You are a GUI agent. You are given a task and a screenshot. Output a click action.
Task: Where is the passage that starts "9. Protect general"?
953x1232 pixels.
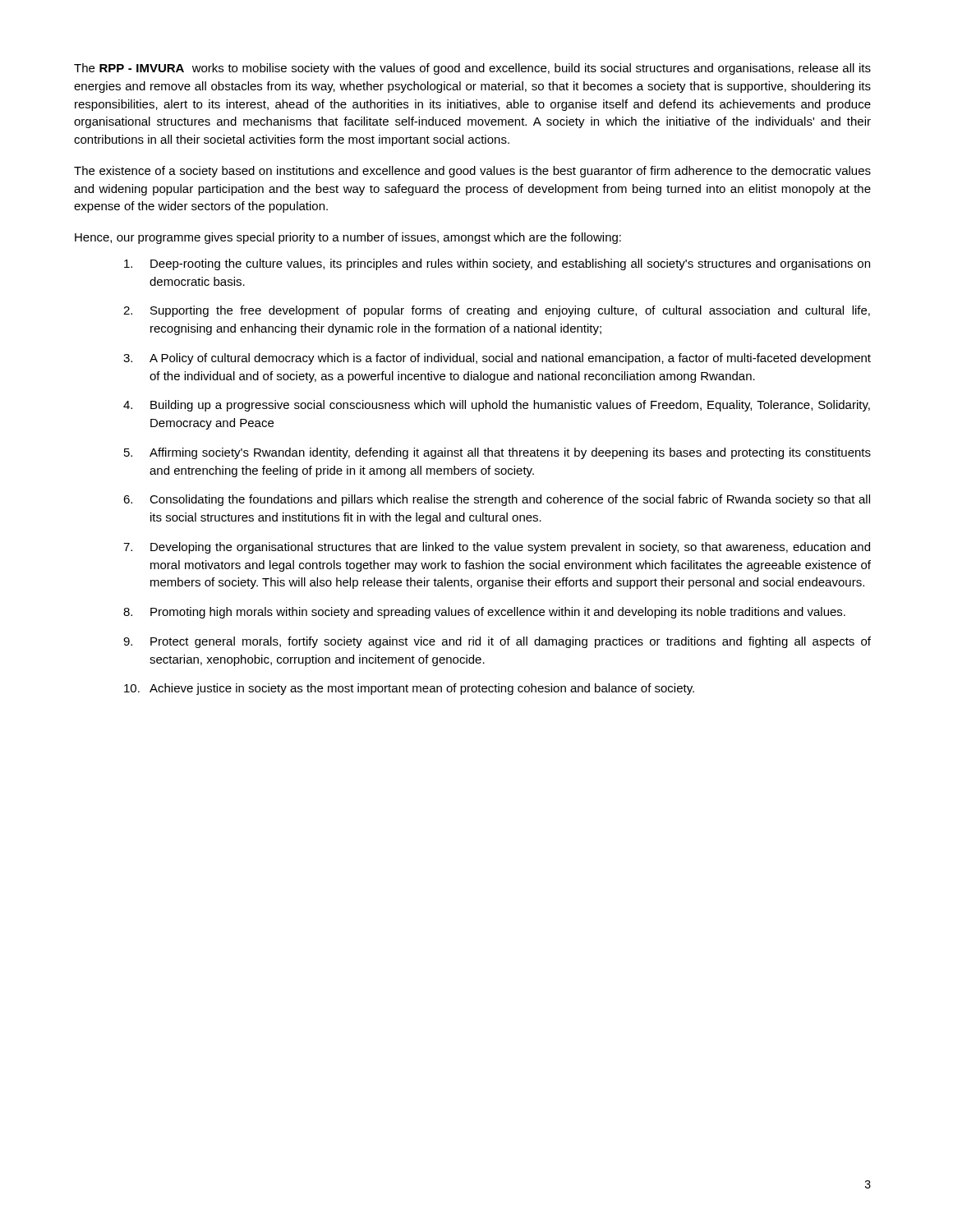point(497,650)
